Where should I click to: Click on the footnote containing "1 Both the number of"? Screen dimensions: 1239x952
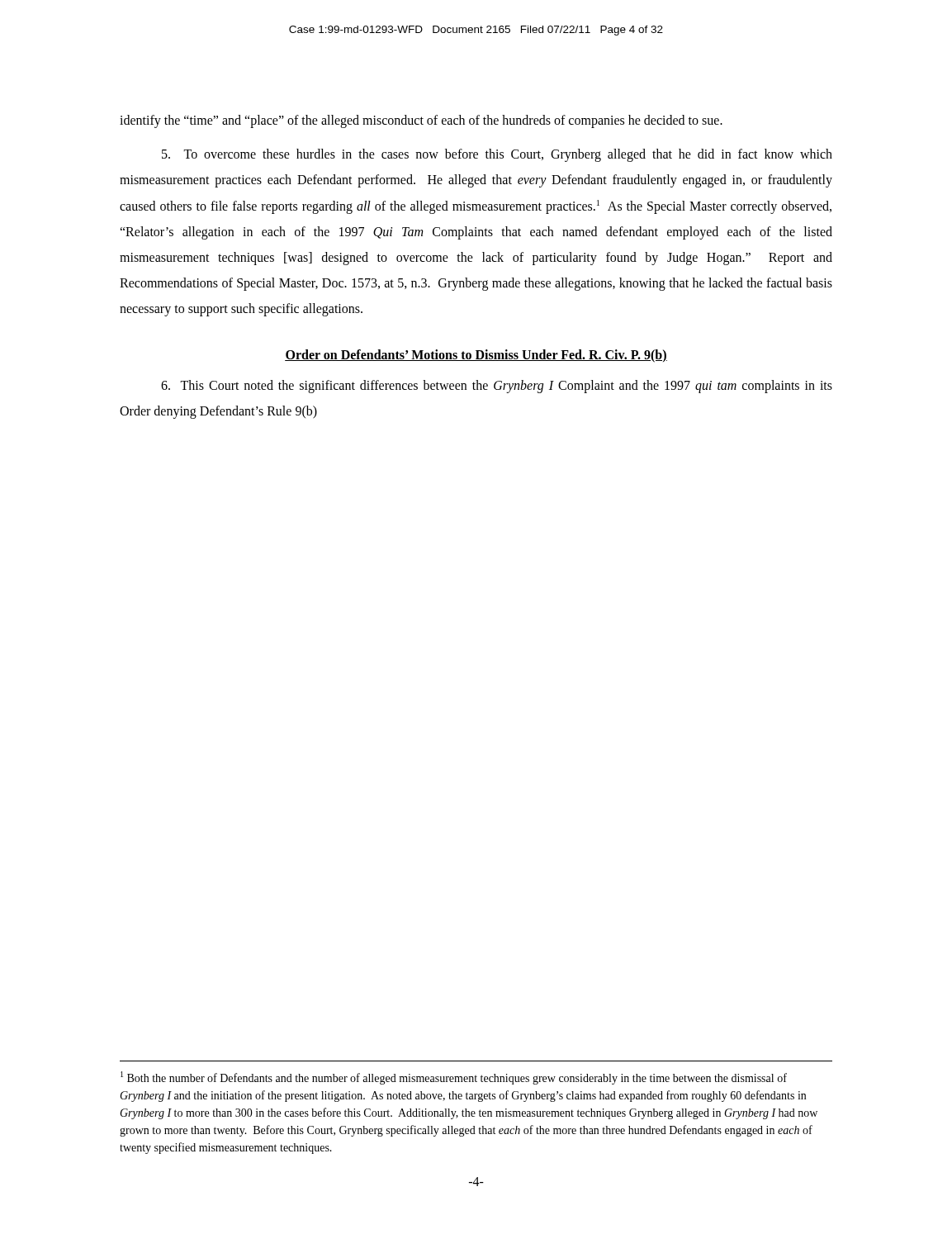(x=469, y=1112)
